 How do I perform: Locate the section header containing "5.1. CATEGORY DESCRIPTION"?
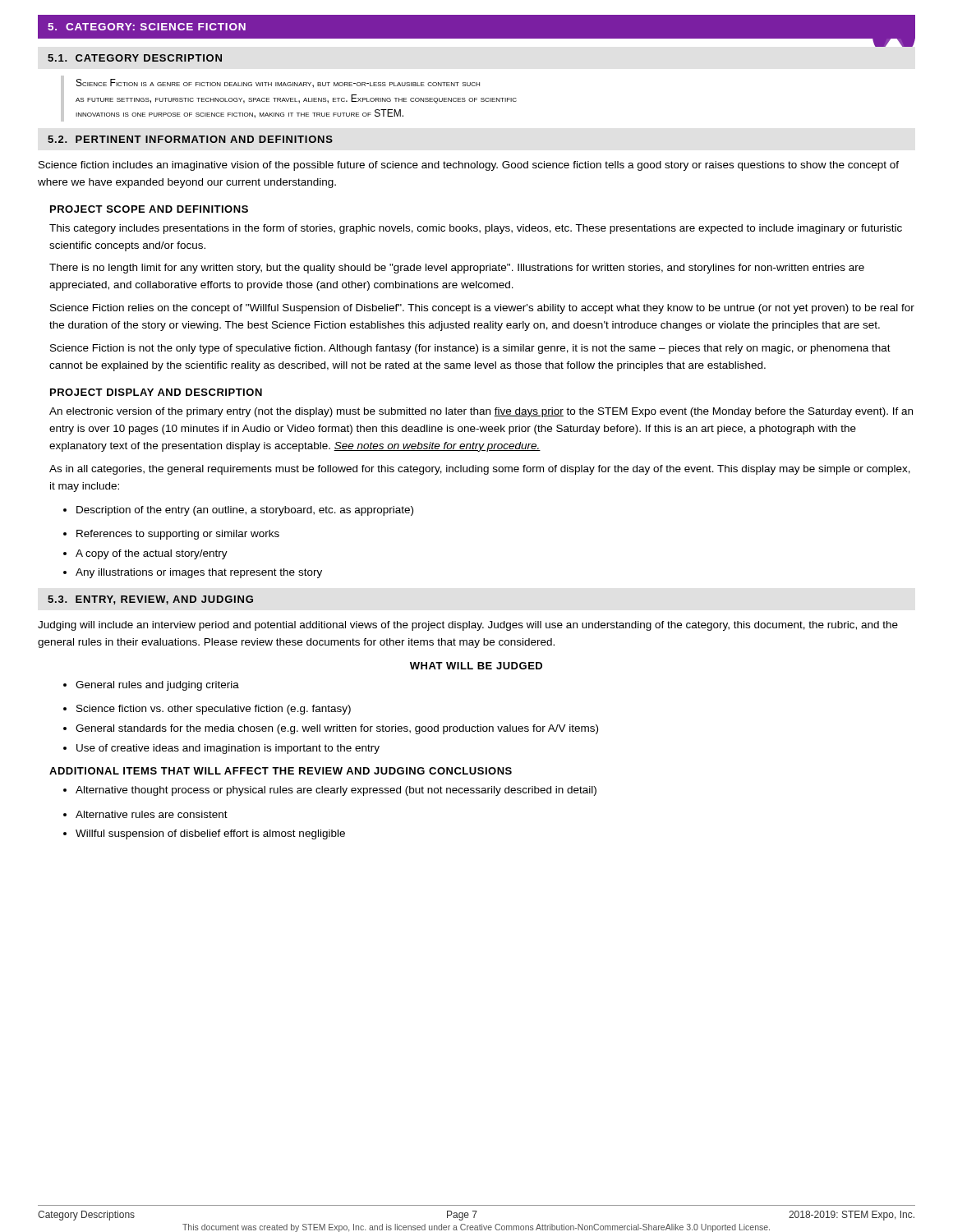135,58
